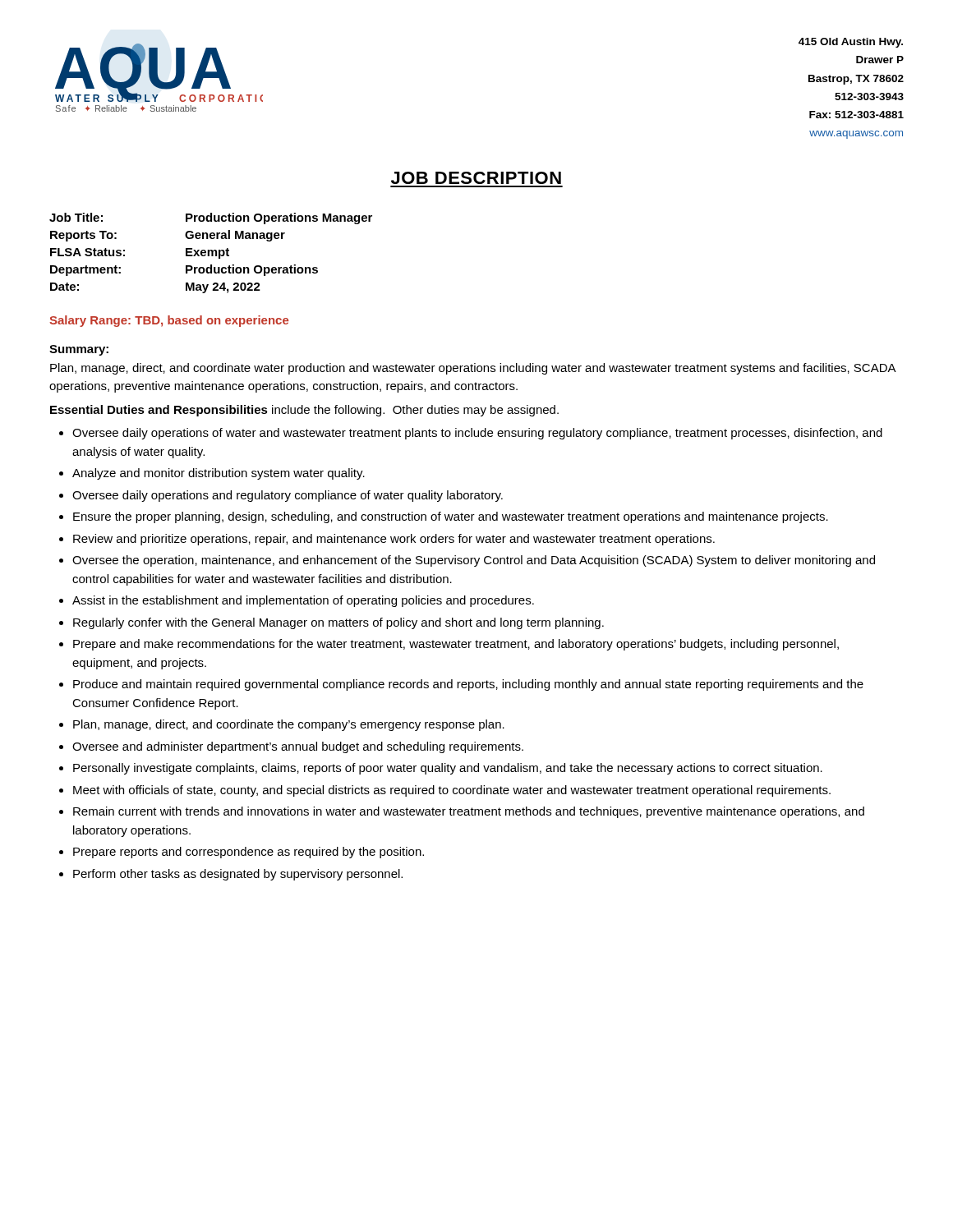Locate the region starting "Oversee daily operations of water and wastewater"
Screen dimensions: 1232x953
(478, 442)
